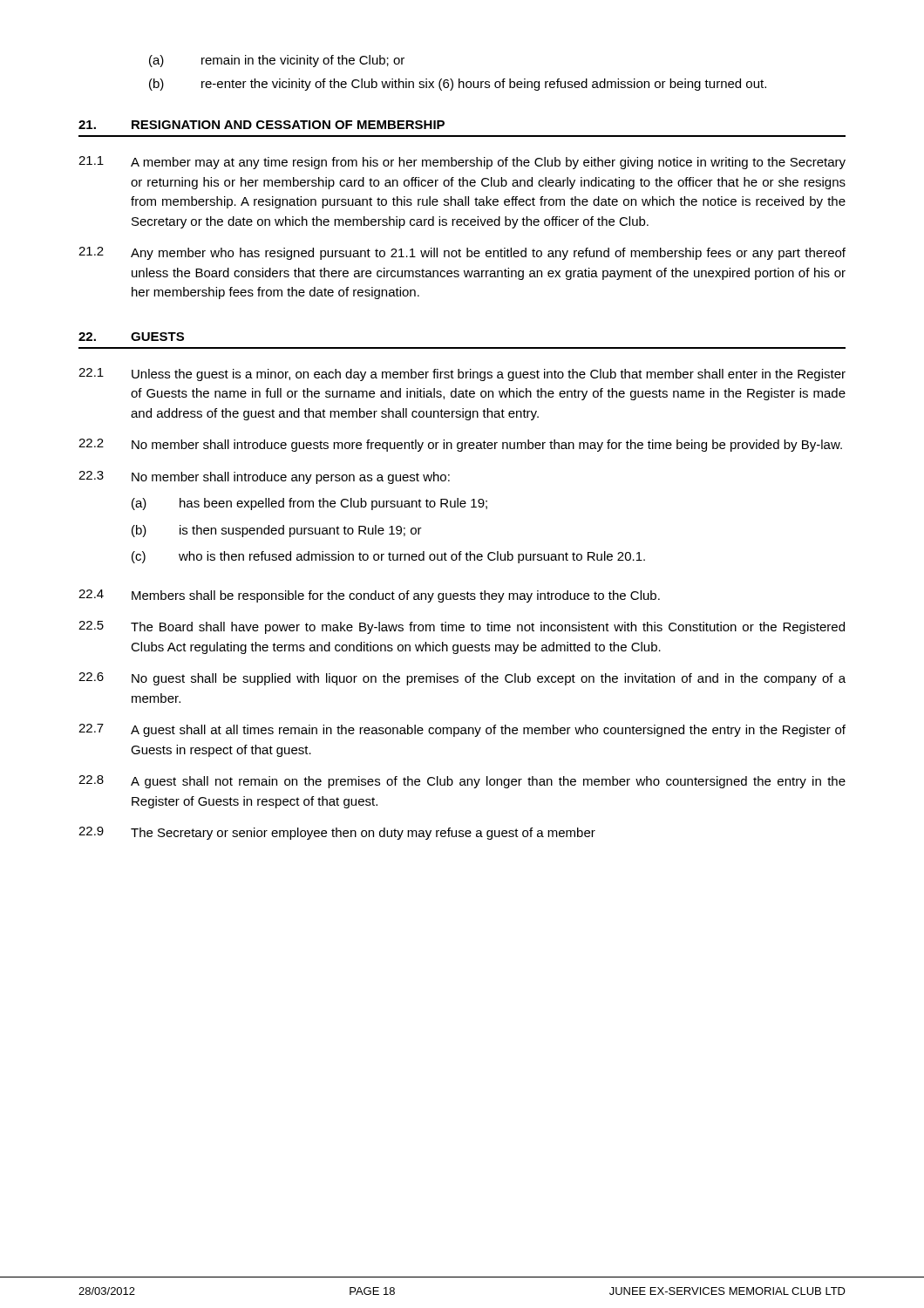The image size is (924, 1308).
Task: Where is the passage that starts "3 No member shall introduce any person as"?
Action: (x=264, y=477)
